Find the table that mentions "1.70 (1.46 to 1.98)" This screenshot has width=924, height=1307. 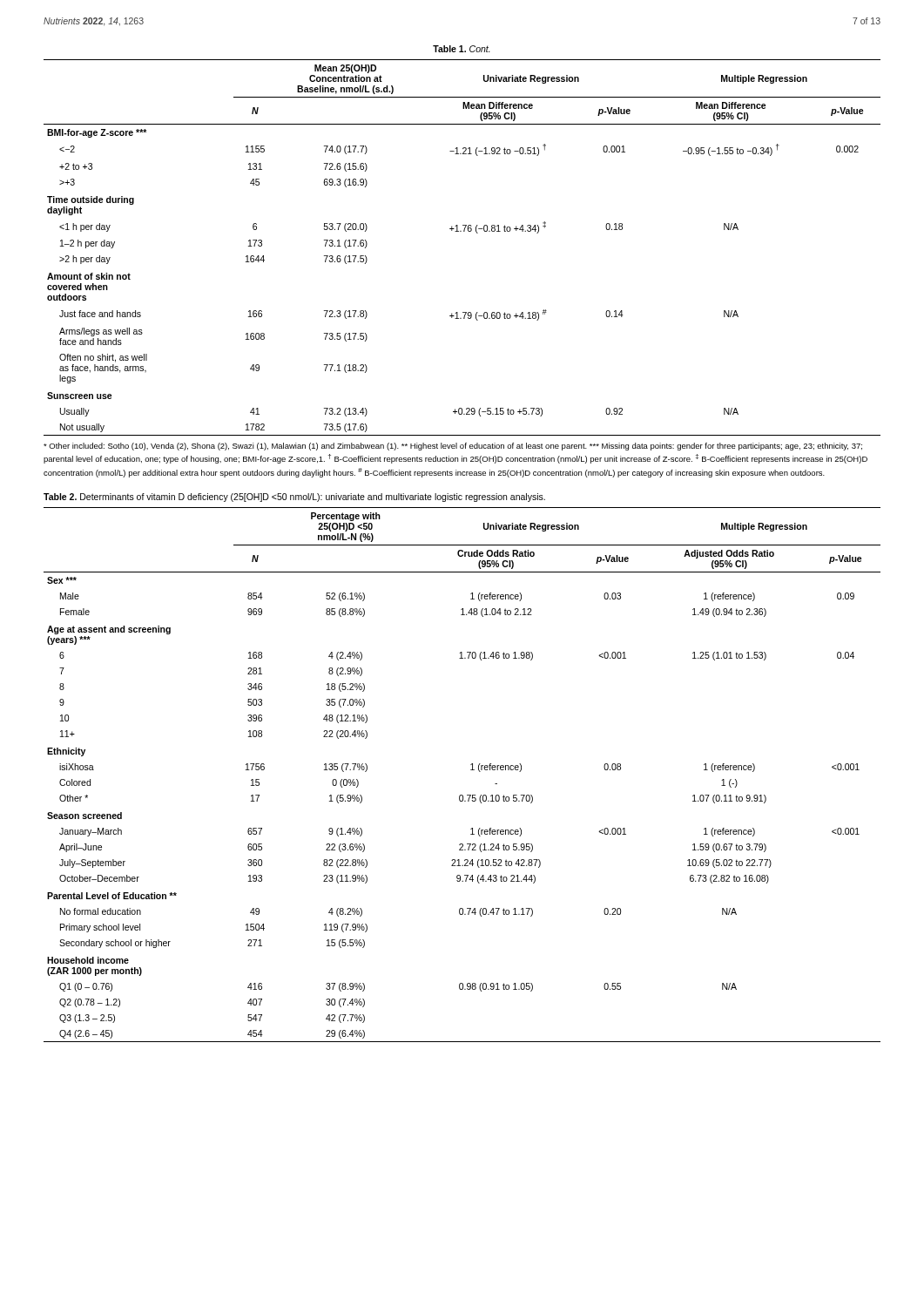coord(462,775)
